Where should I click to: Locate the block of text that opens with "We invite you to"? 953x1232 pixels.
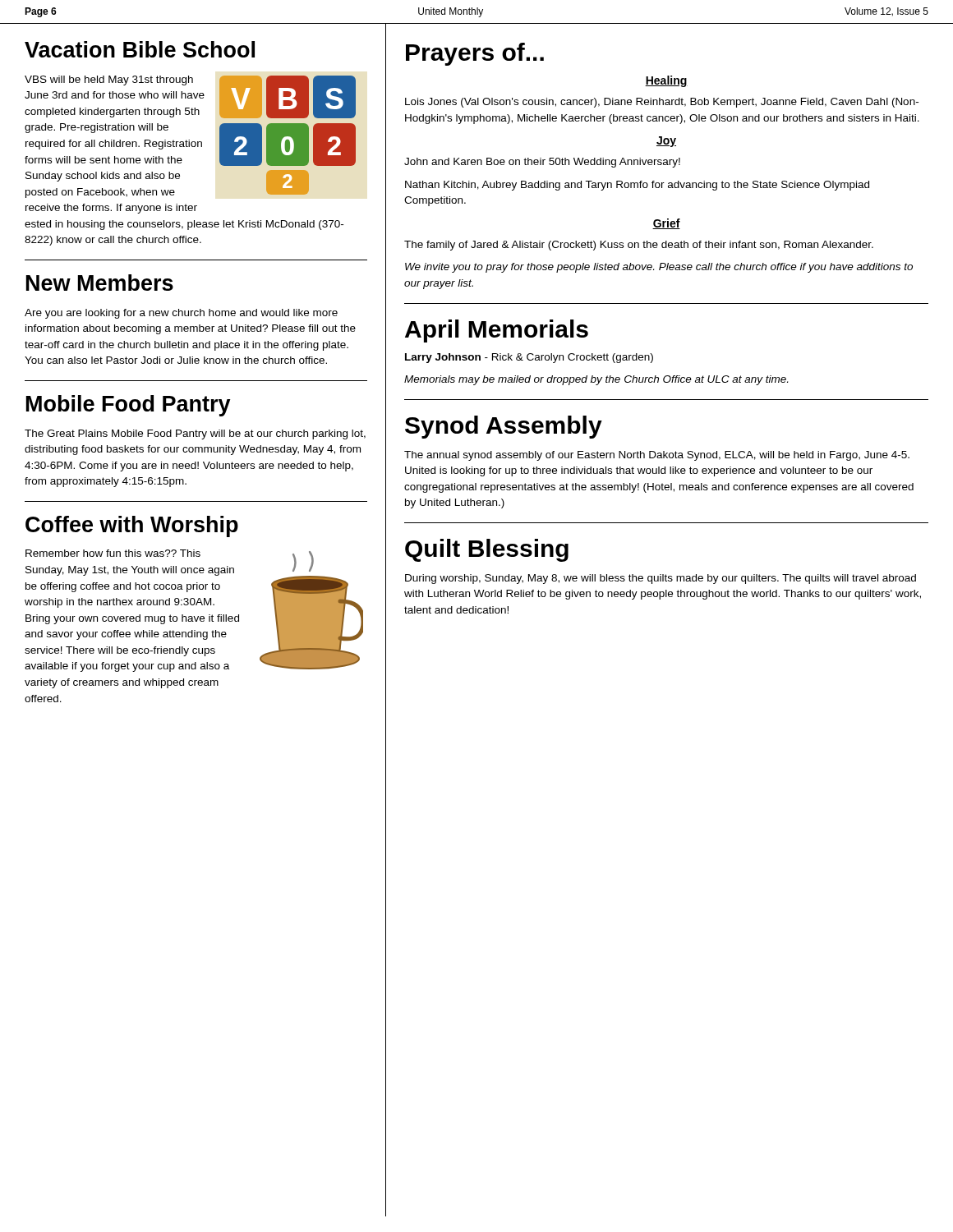point(659,275)
